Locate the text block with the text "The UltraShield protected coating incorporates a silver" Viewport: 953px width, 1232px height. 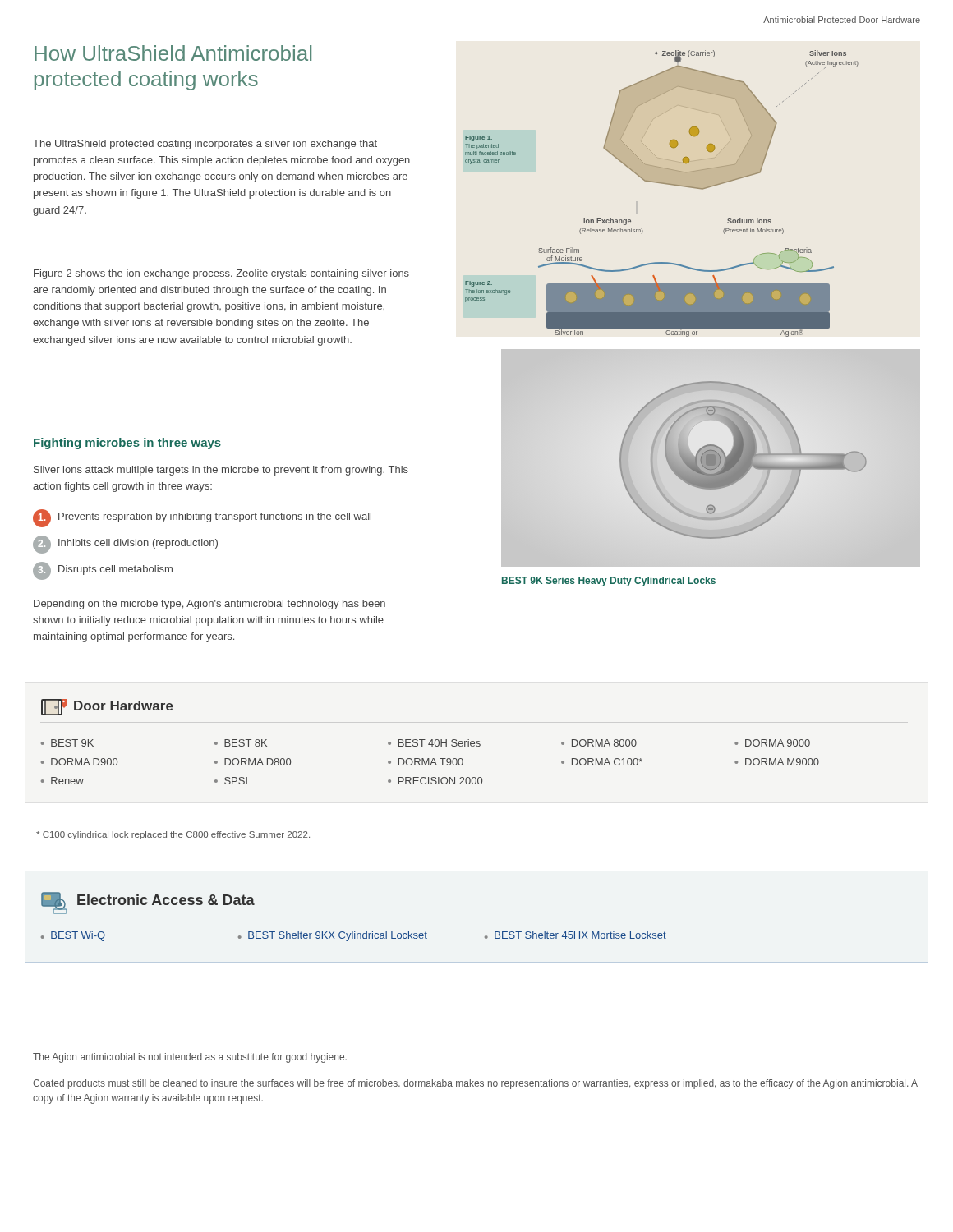(222, 176)
